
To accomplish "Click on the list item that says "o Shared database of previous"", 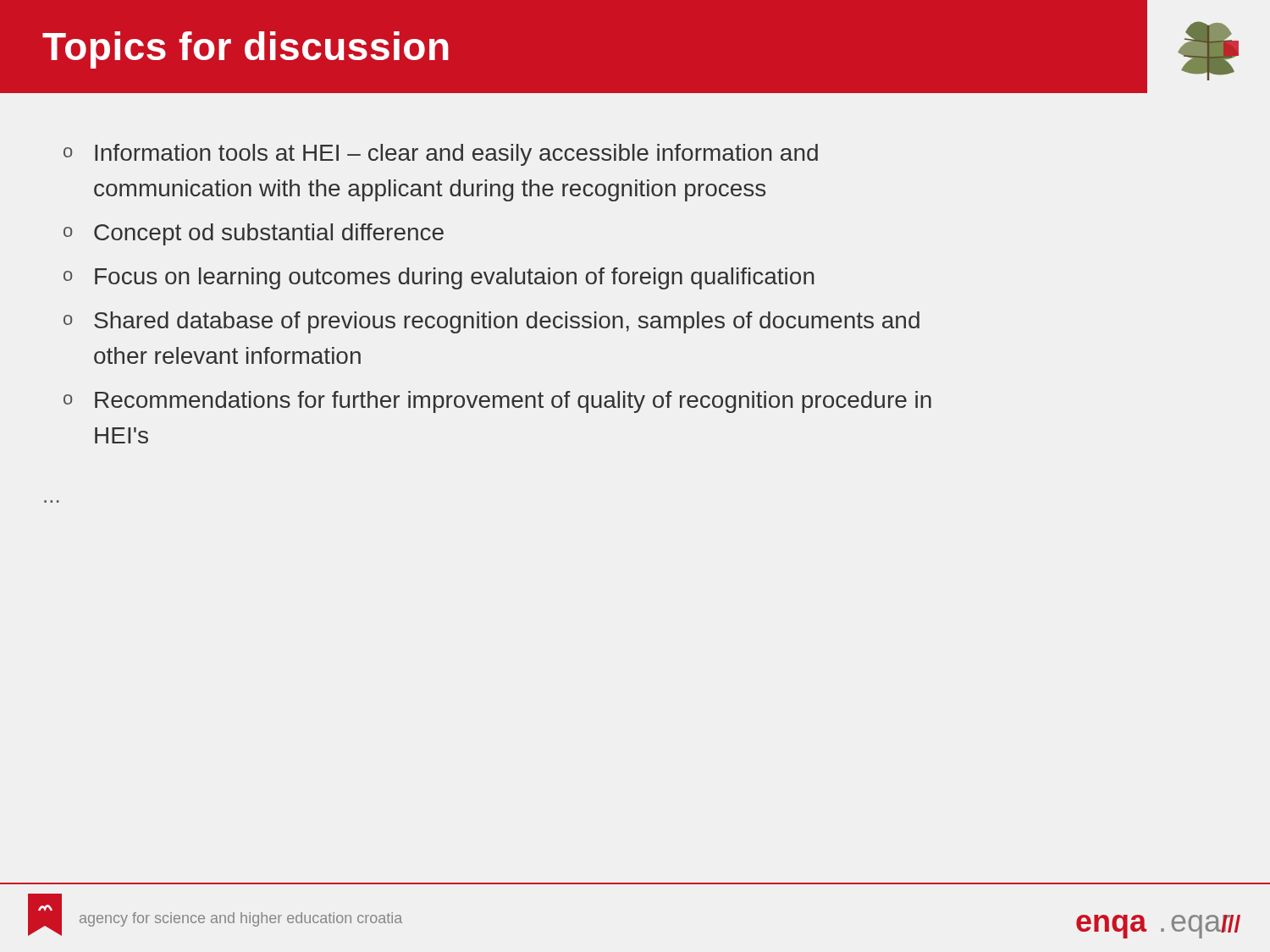I will (x=635, y=338).
